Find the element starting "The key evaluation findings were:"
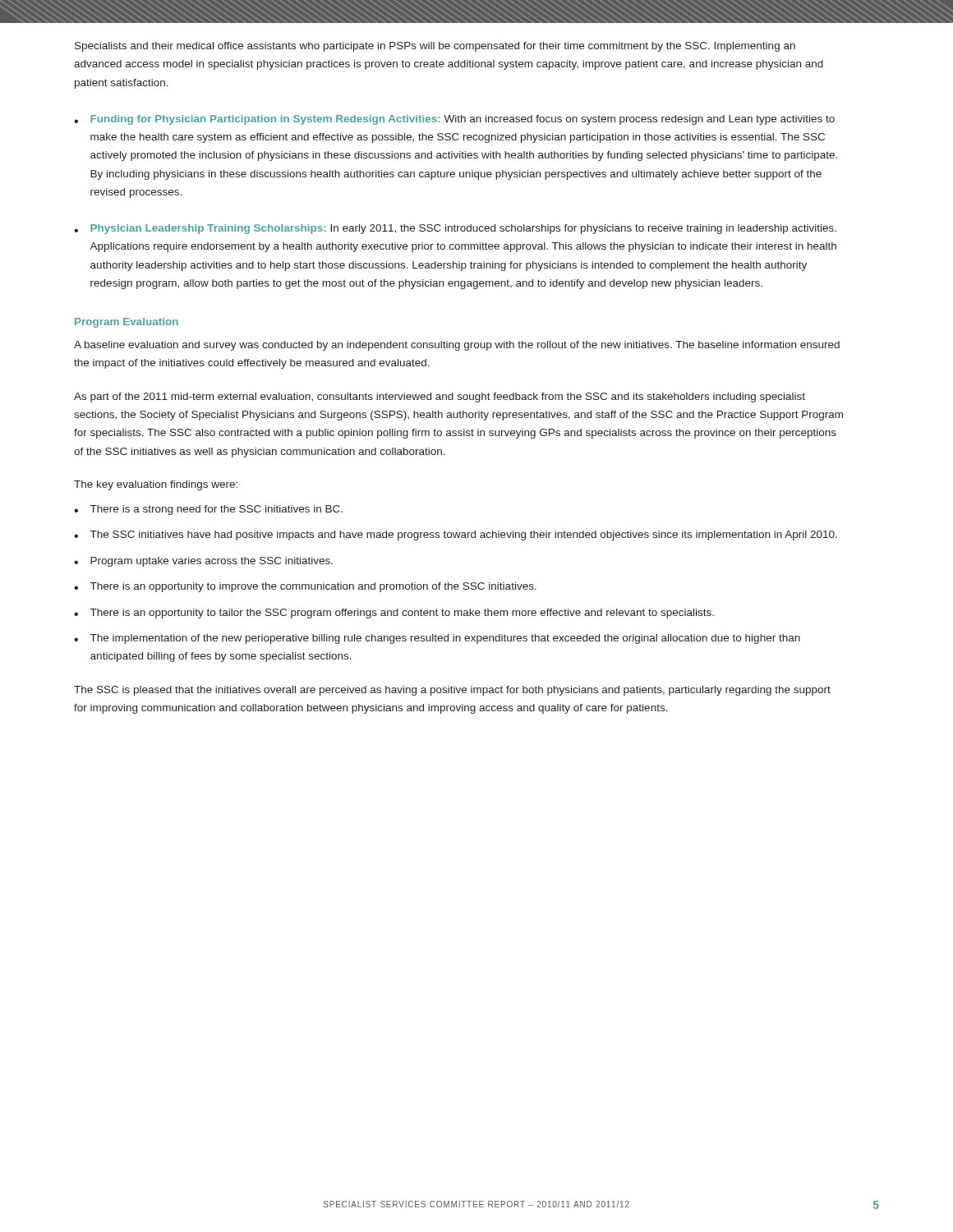The image size is (953, 1232). point(156,484)
